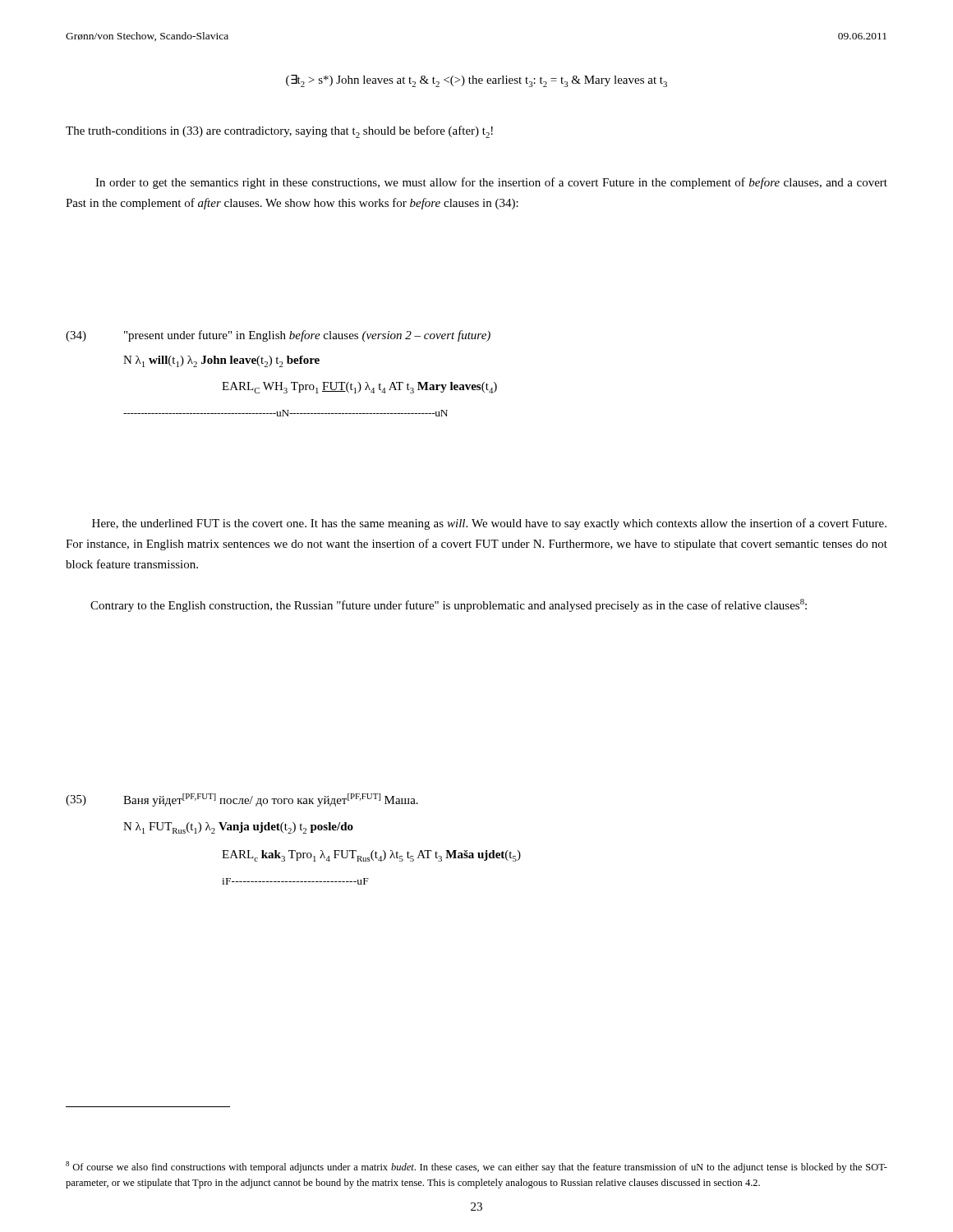Viewport: 953px width, 1232px height.
Task: Select the text block that says "(34) "present under future" in English before clauses"
Action: pyautogui.click(x=476, y=374)
